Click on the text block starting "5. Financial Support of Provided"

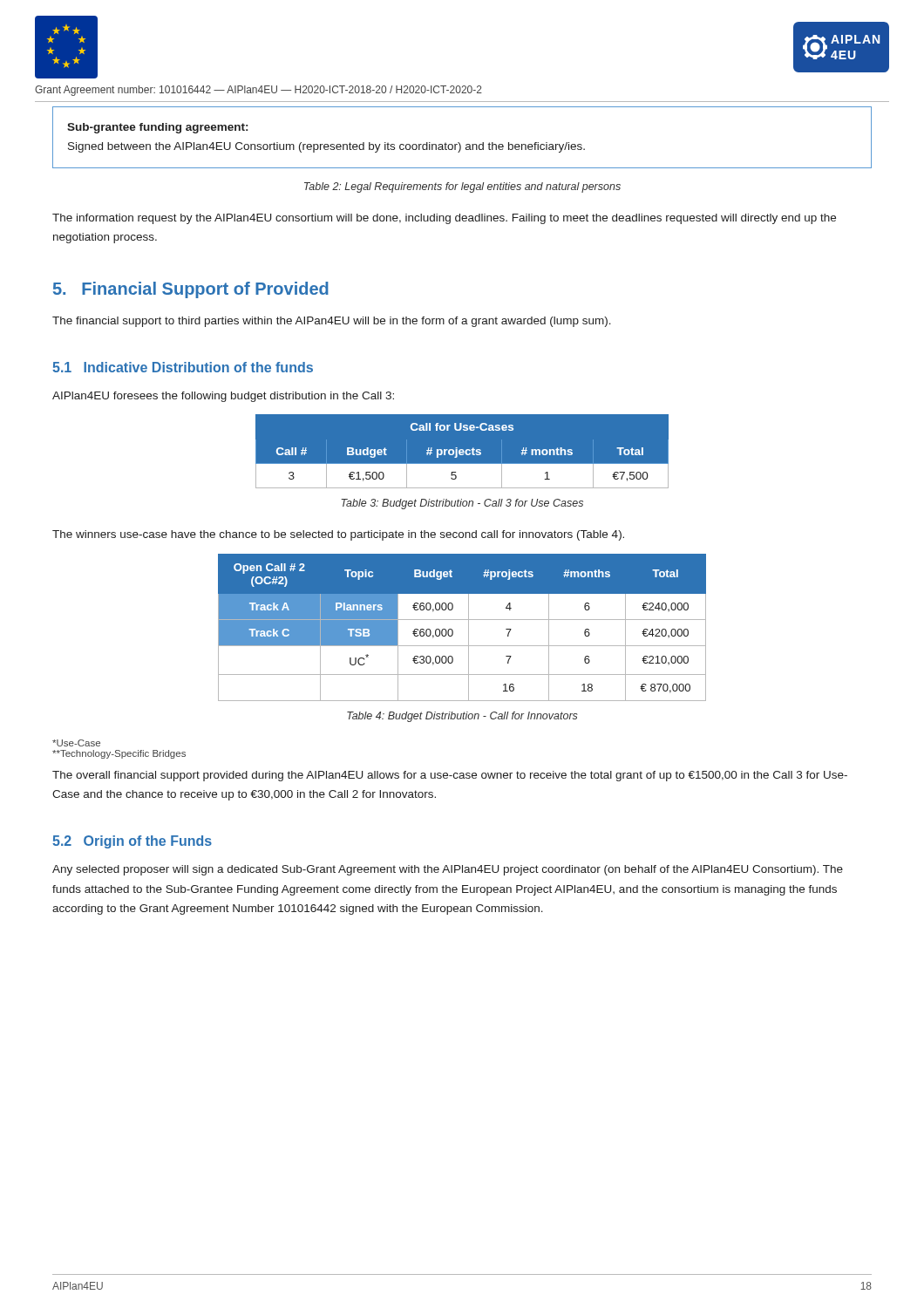pyautogui.click(x=191, y=288)
